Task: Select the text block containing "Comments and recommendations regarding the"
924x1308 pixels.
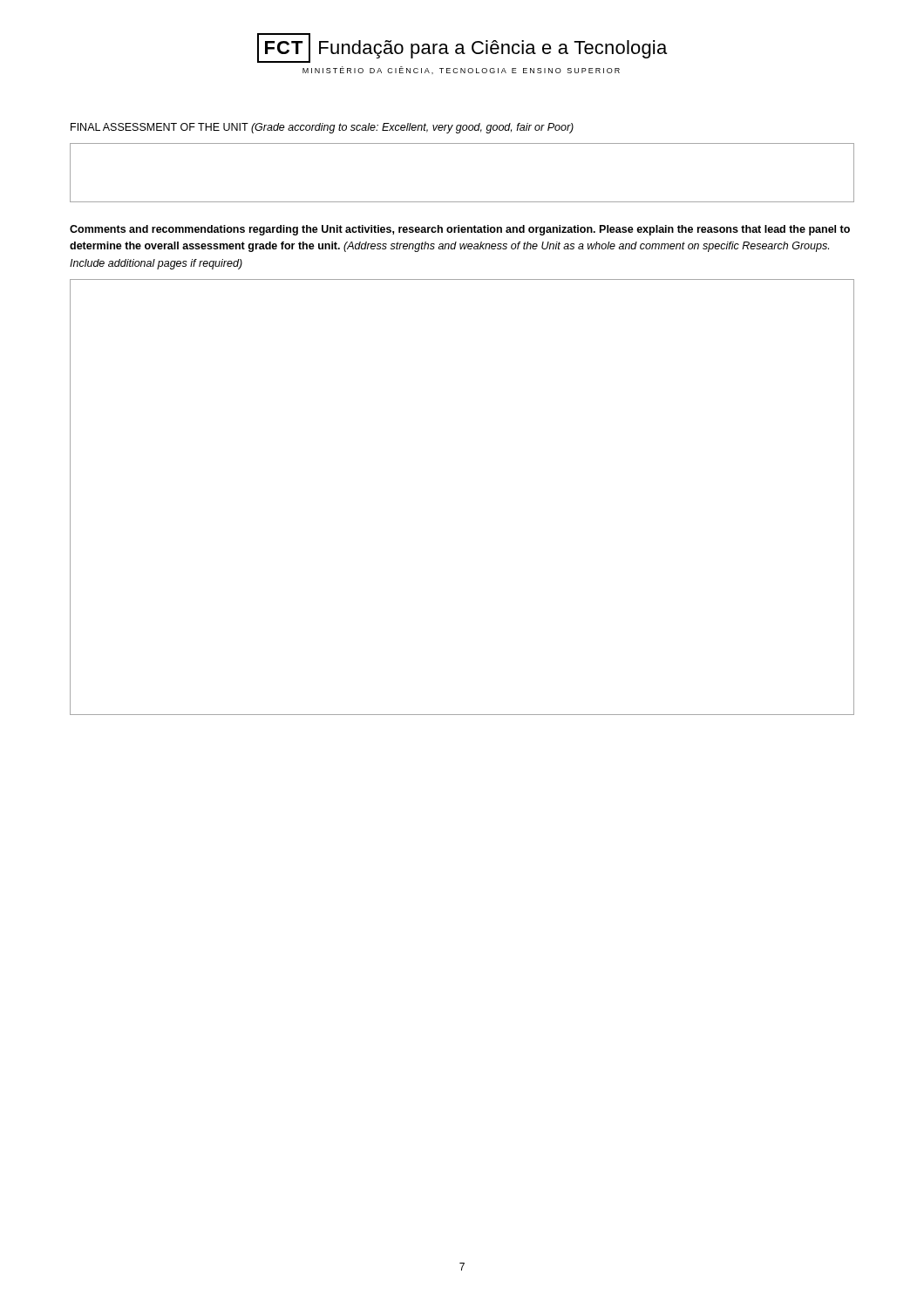Action: [460, 246]
